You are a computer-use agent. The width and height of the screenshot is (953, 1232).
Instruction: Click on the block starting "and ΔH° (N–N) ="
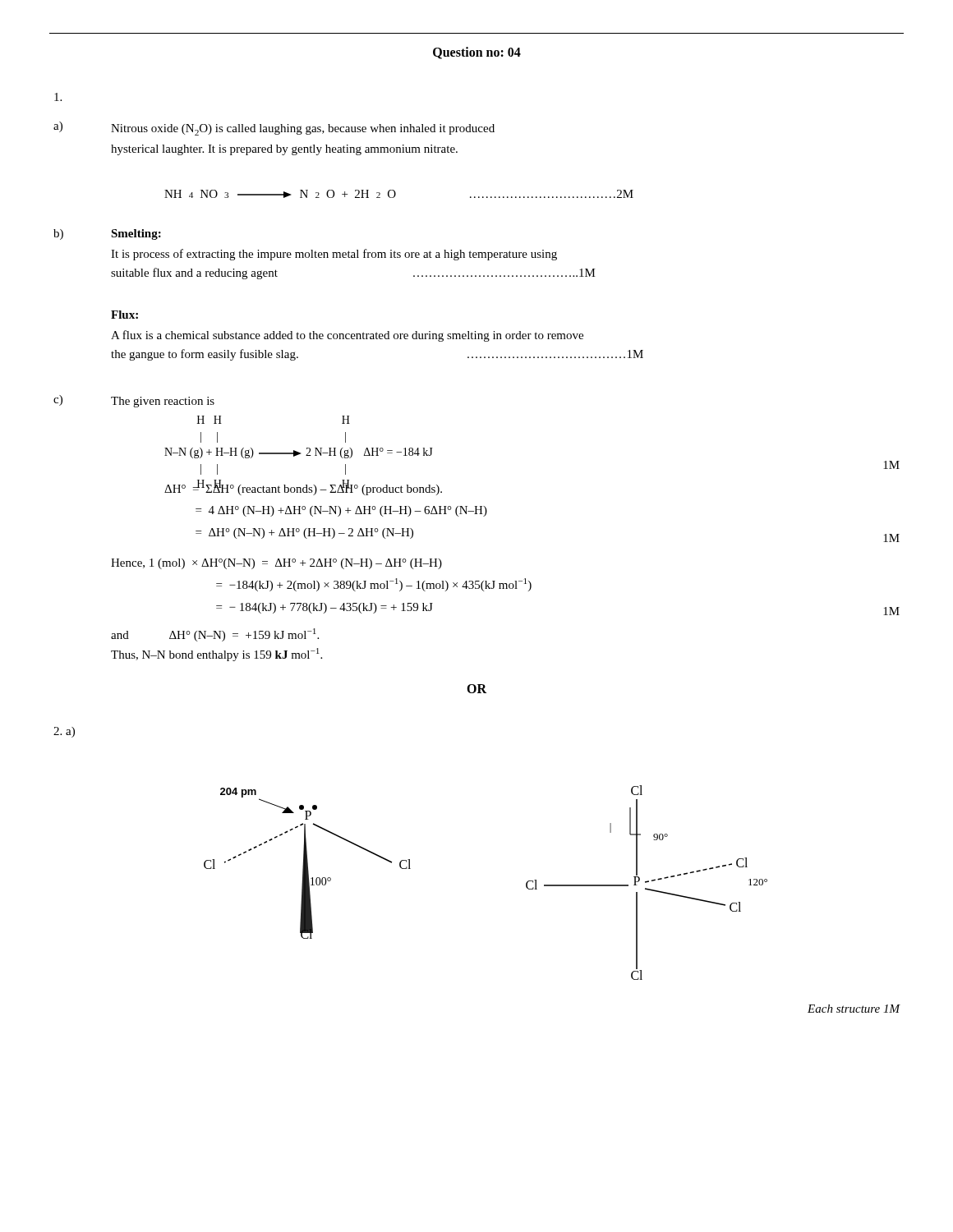(x=215, y=634)
